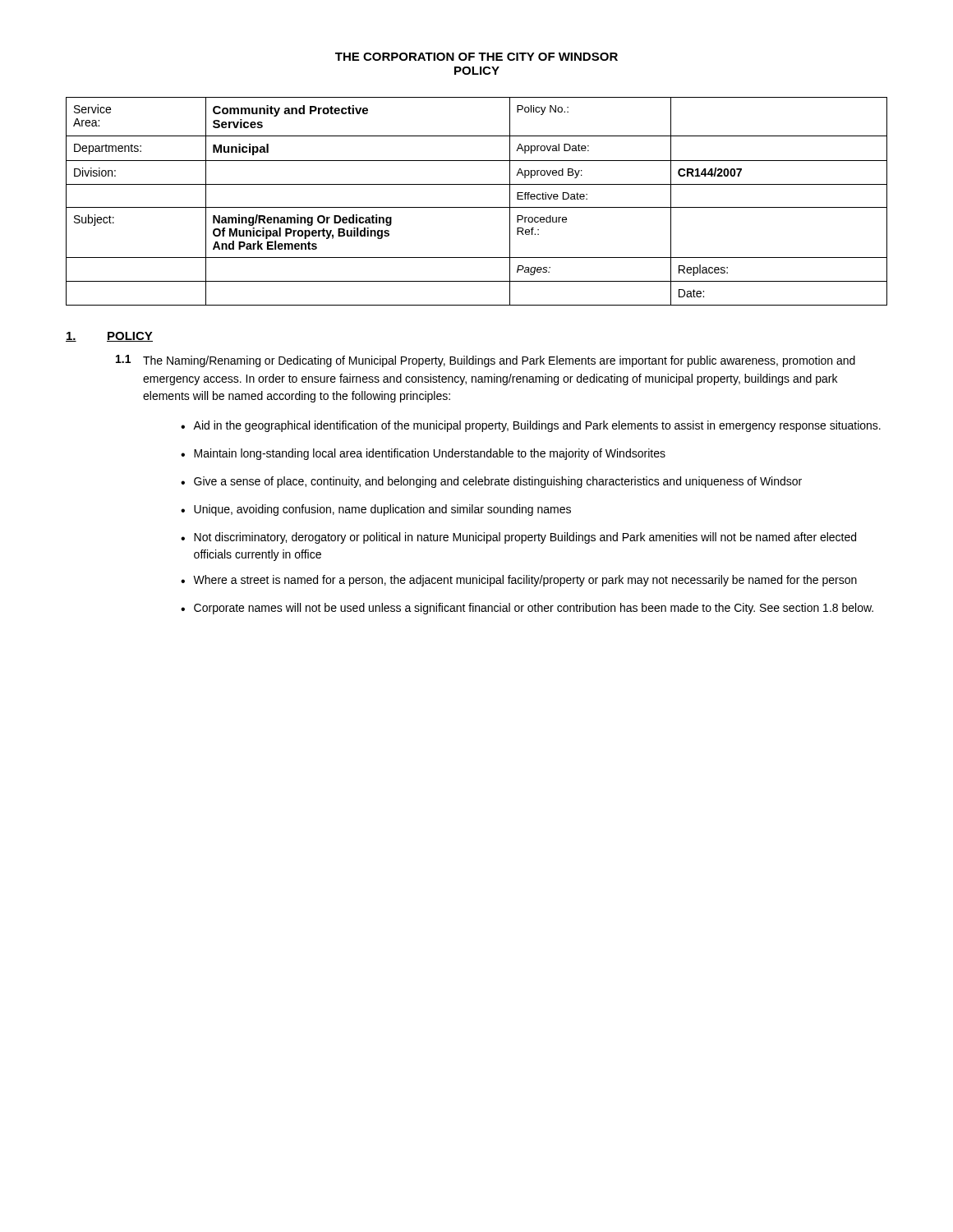
Task: Select the table that reads "Policy No.:"
Action: [476, 201]
